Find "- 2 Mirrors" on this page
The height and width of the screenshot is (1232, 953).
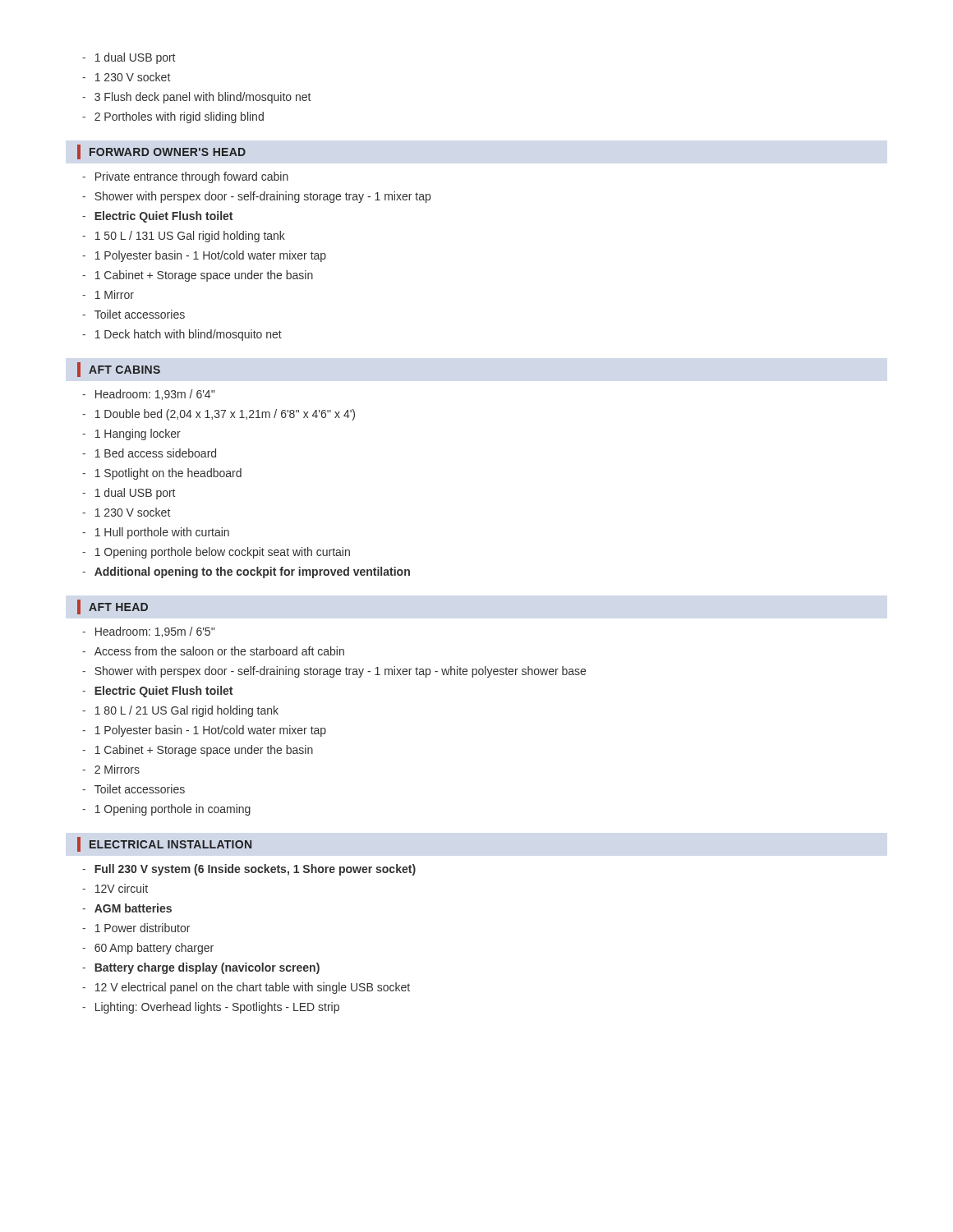pos(111,770)
